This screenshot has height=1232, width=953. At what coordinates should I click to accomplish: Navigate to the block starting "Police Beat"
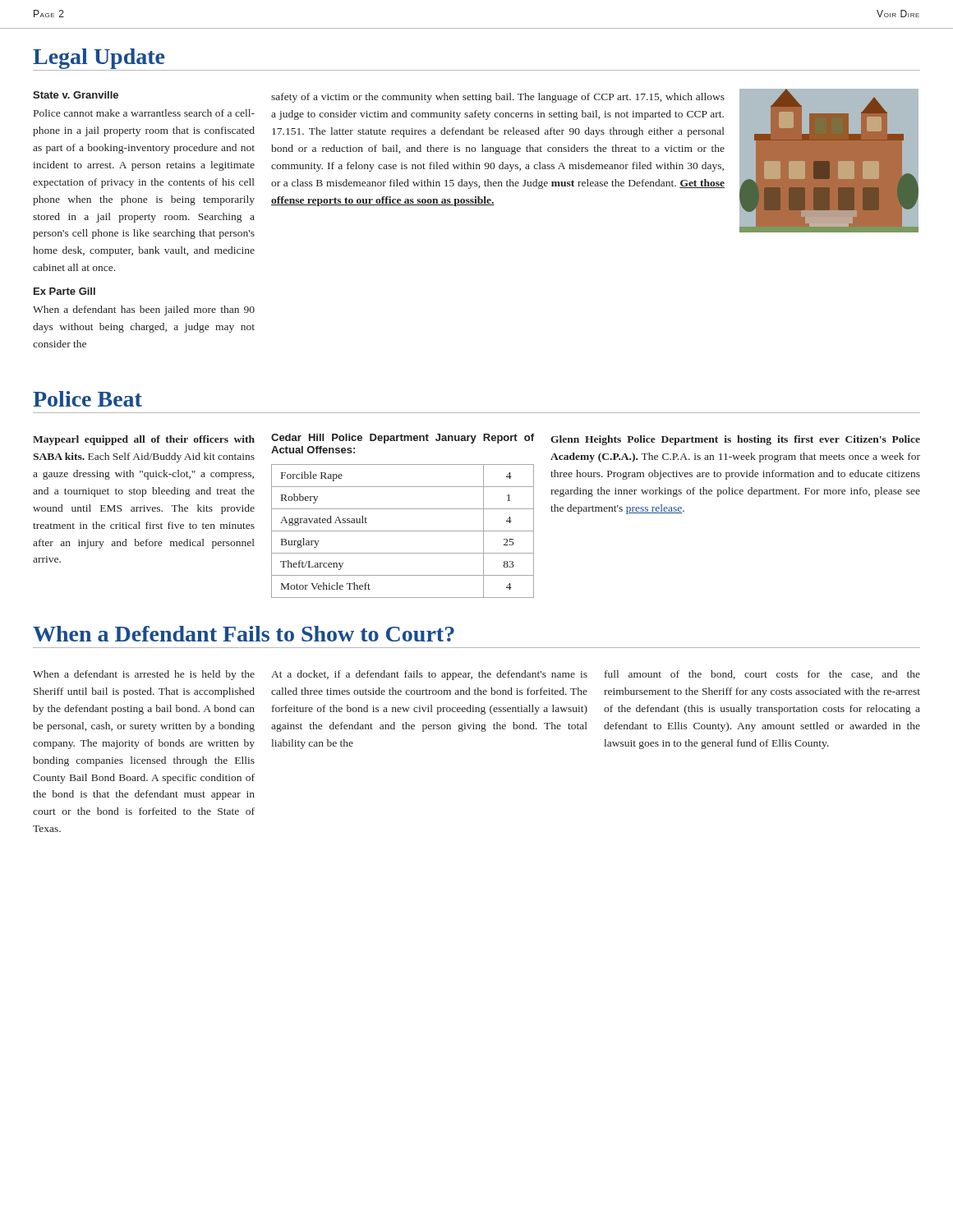pos(87,399)
